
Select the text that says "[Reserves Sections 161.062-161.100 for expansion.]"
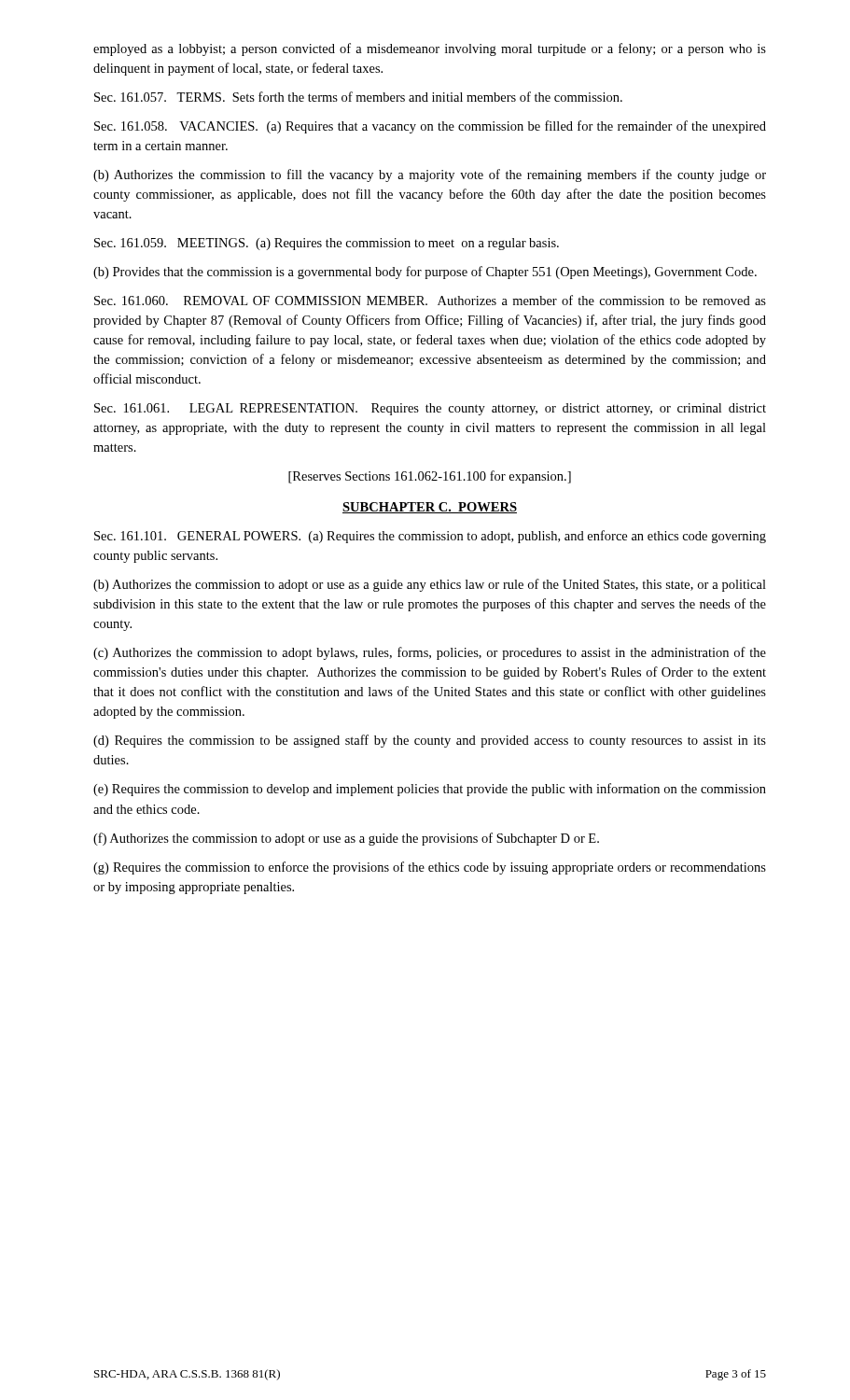click(x=430, y=476)
